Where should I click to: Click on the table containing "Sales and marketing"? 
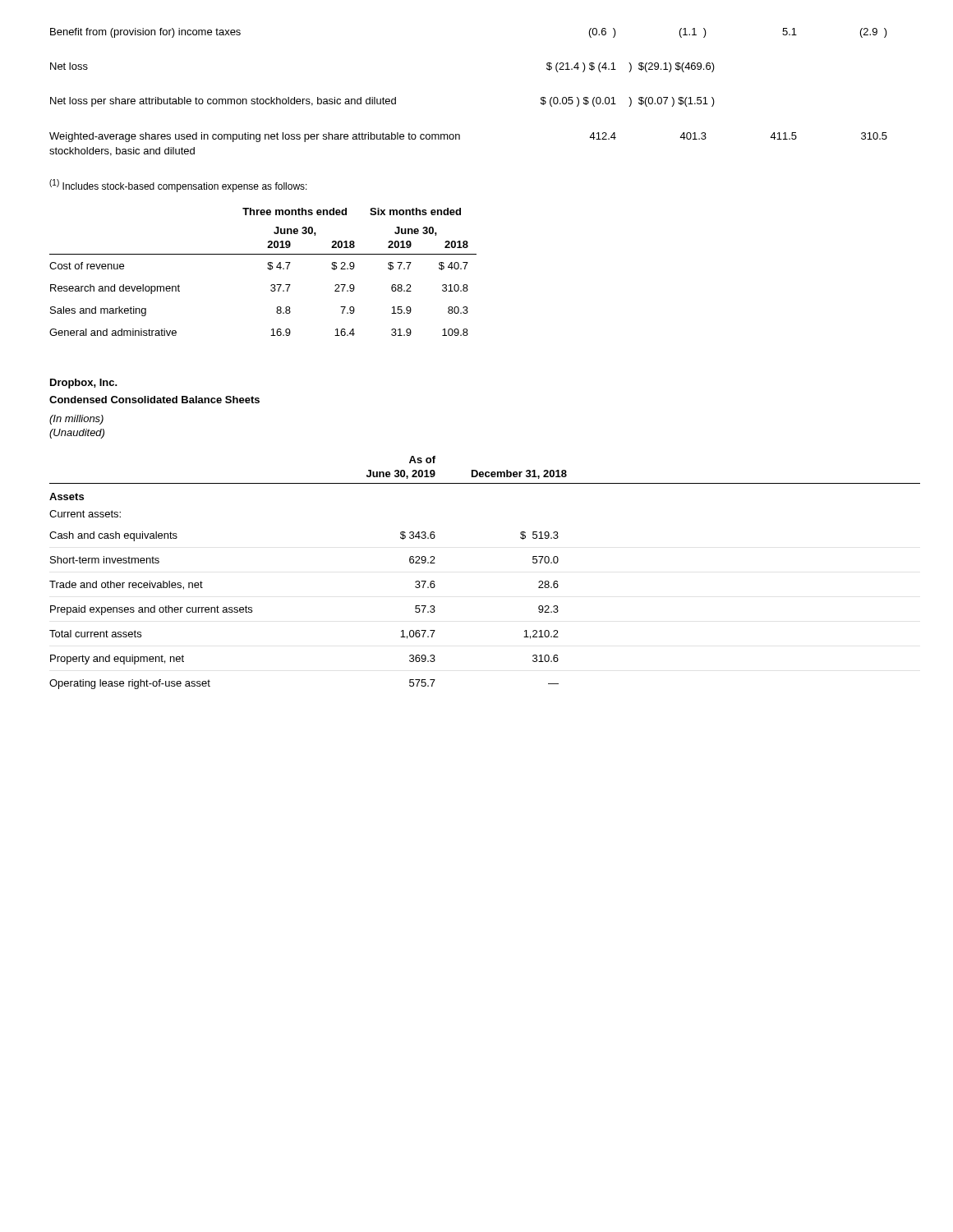tap(485, 272)
